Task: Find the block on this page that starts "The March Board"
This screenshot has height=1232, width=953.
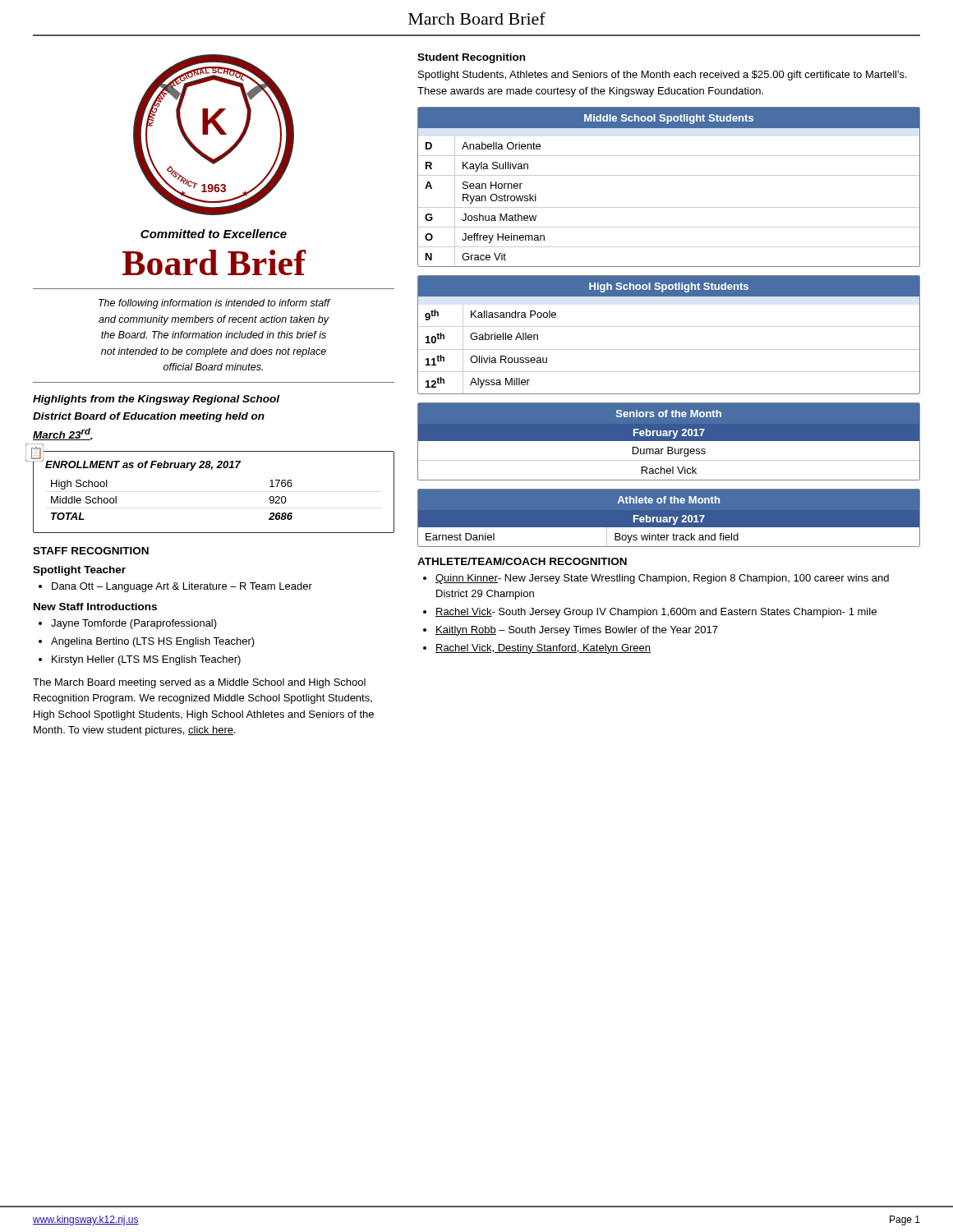Action: point(204,706)
